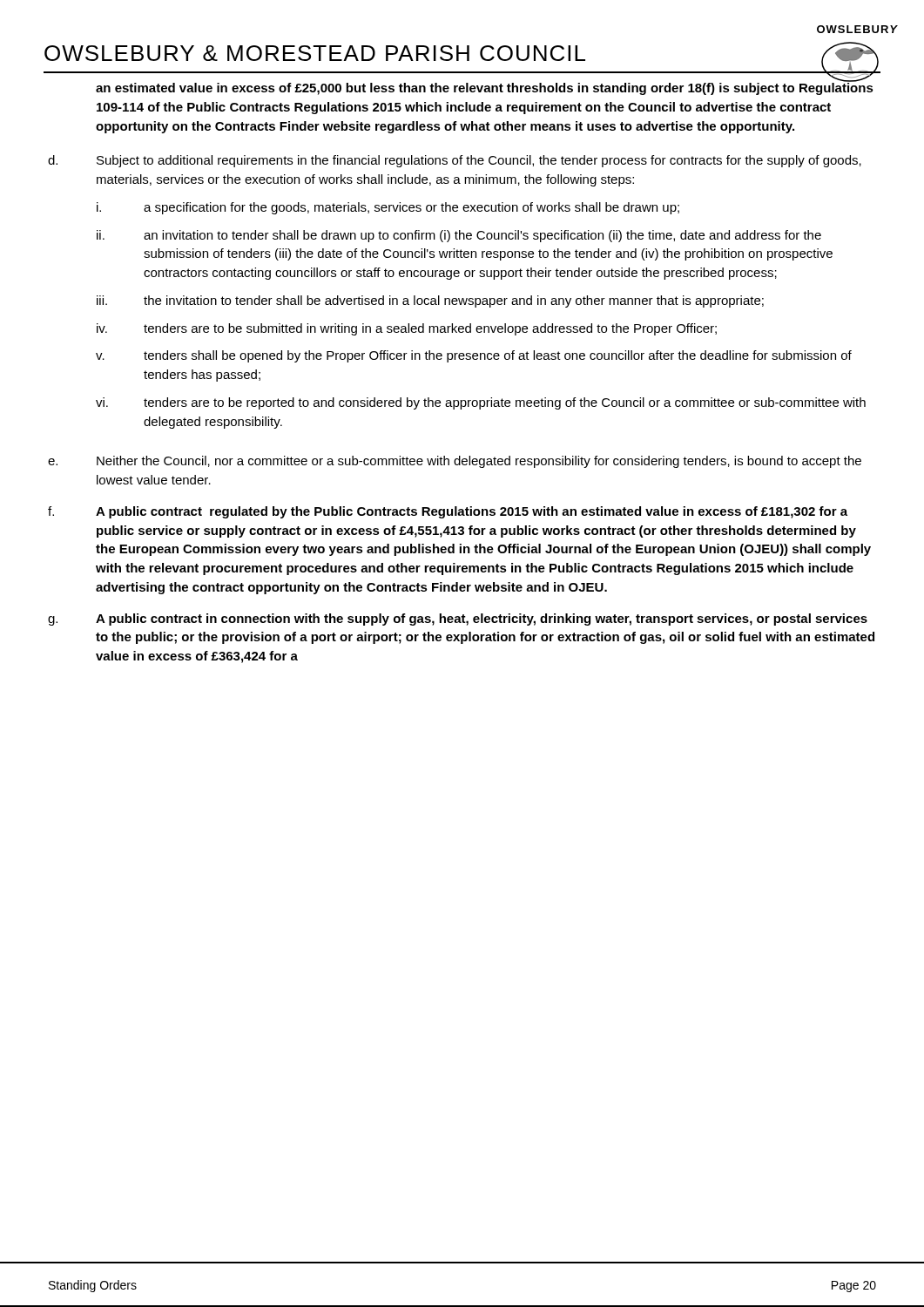924x1307 pixels.
Task: Click the passage that begins "i. a specification for the goods, materials,"
Action: [486, 207]
